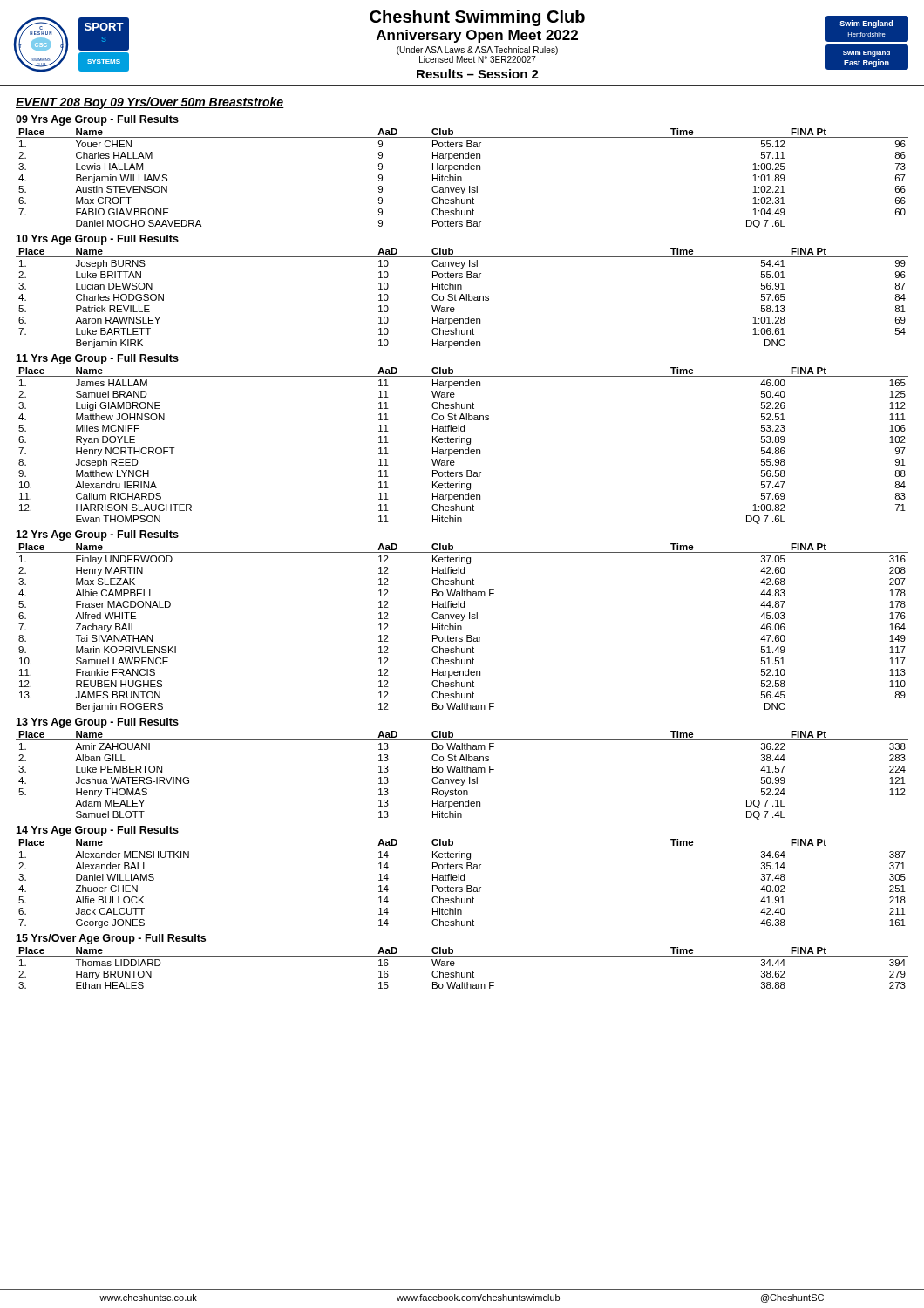The width and height of the screenshot is (924, 1308).
Task: Click on the table containing "Luke BRITTAN"
Action: 462,297
